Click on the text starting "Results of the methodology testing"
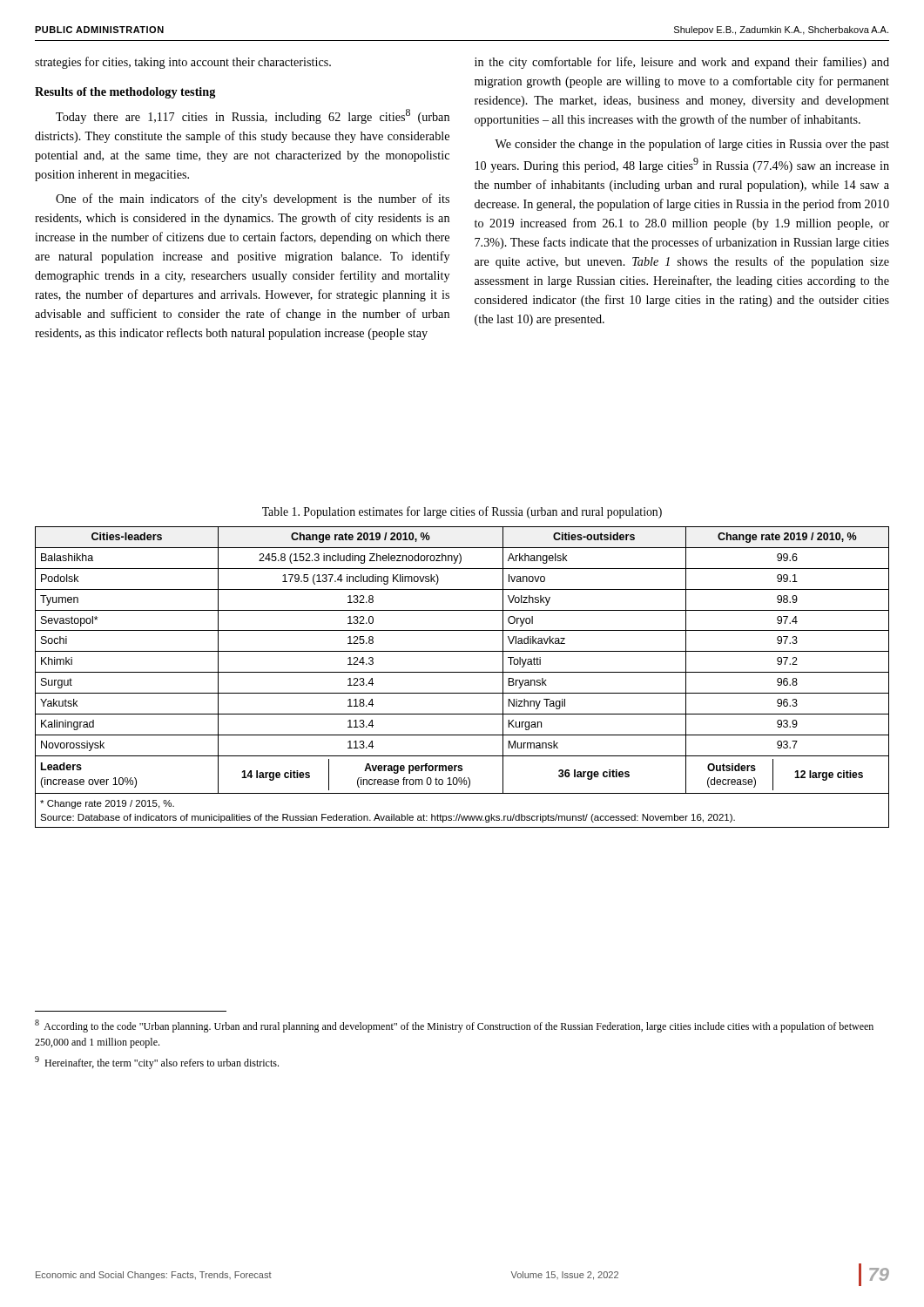924x1307 pixels. click(125, 91)
